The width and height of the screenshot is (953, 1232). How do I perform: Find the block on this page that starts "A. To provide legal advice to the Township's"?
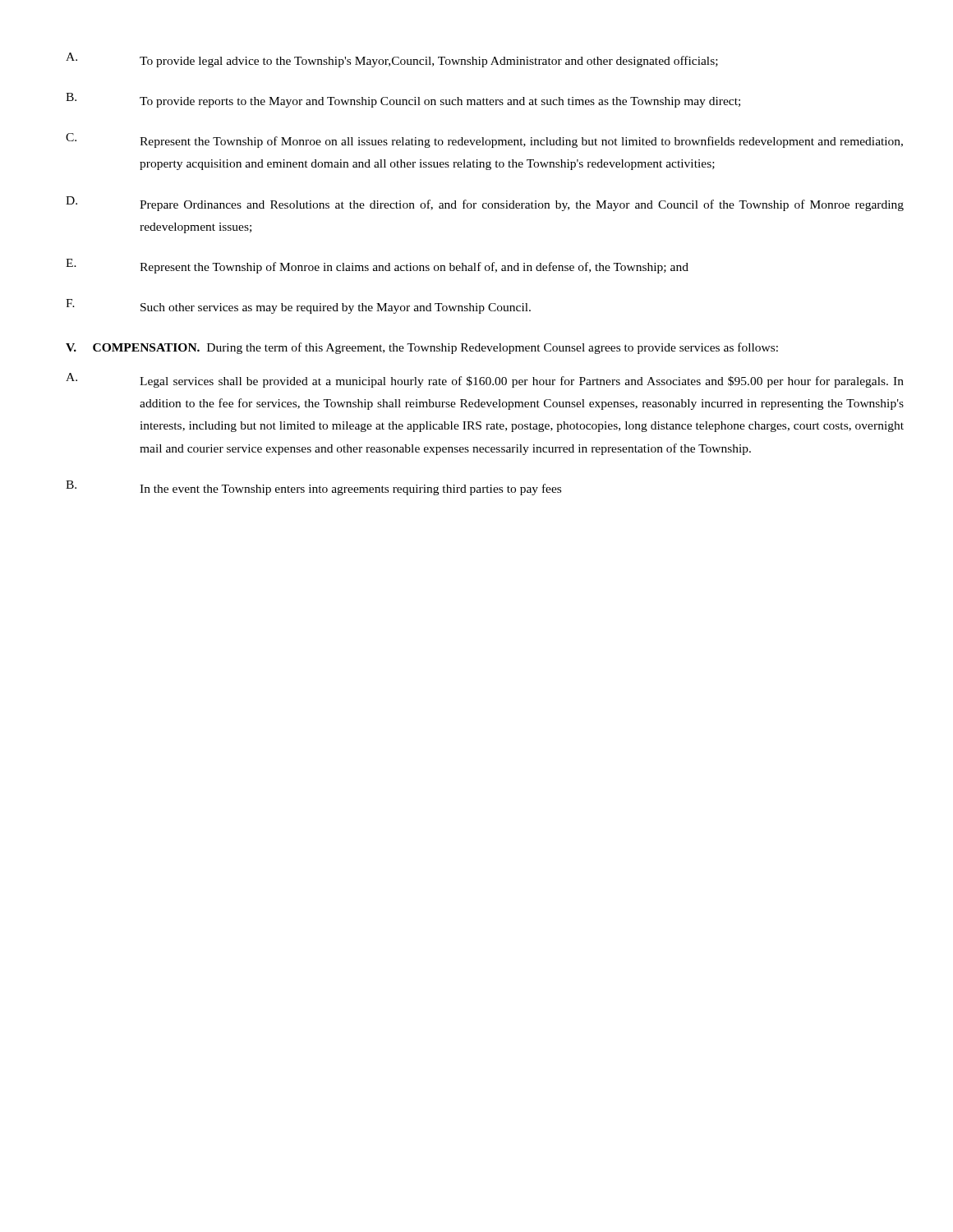[x=485, y=60]
